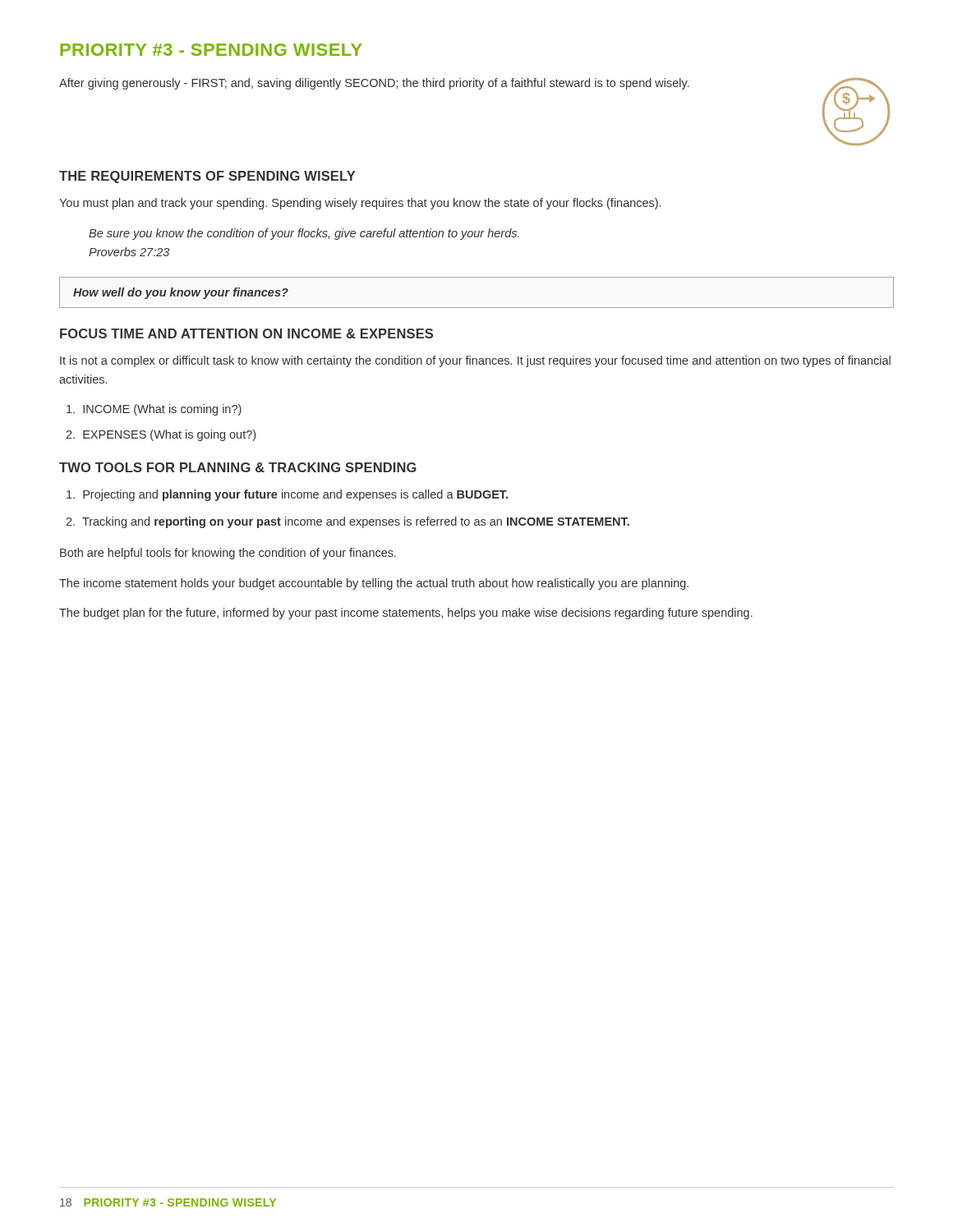Locate the text block that says "The budget plan for the future, informed"
The height and width of the screenshot is (1232, 953).
476,613
